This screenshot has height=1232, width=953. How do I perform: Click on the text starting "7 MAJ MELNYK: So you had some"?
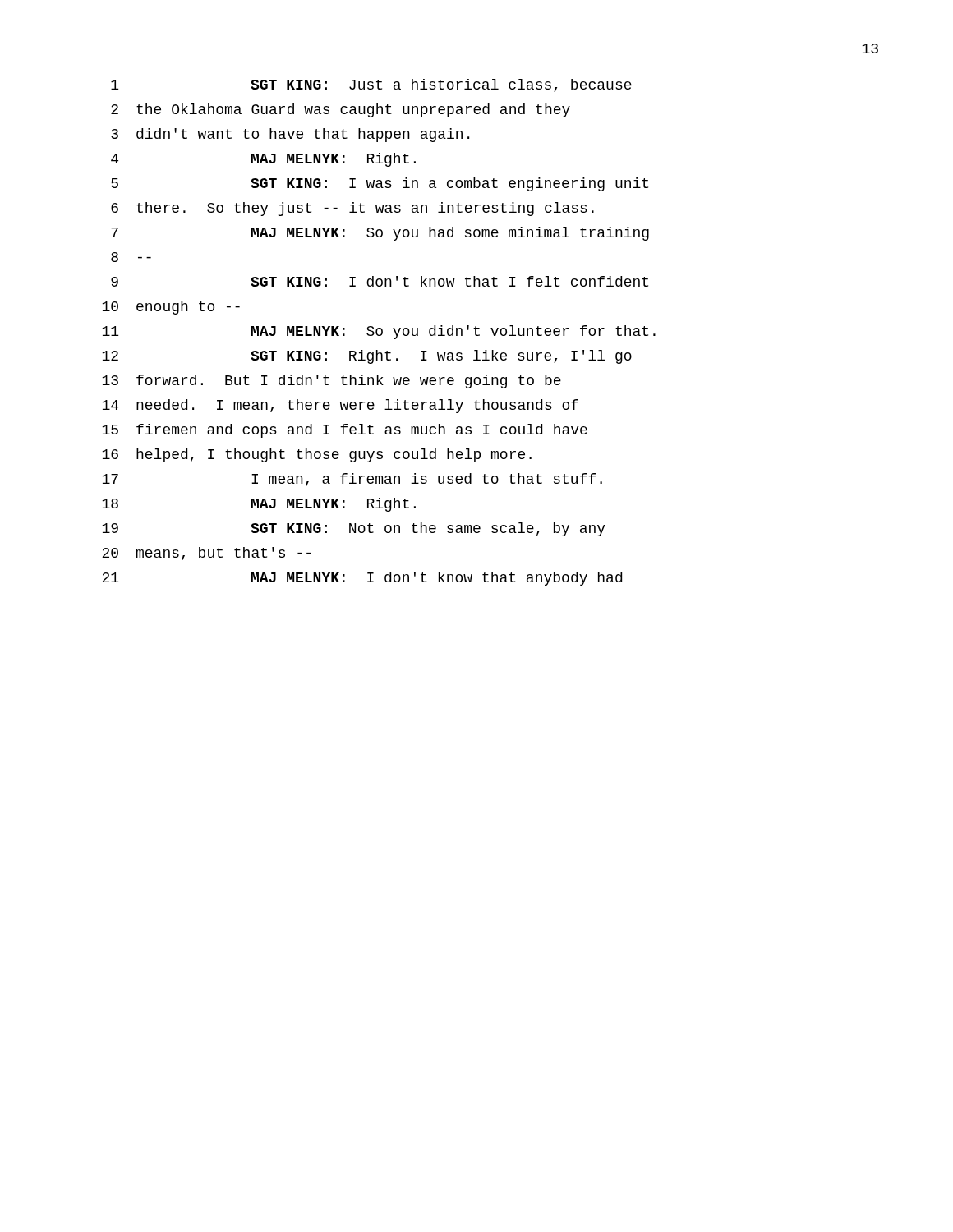click(476, 234)
